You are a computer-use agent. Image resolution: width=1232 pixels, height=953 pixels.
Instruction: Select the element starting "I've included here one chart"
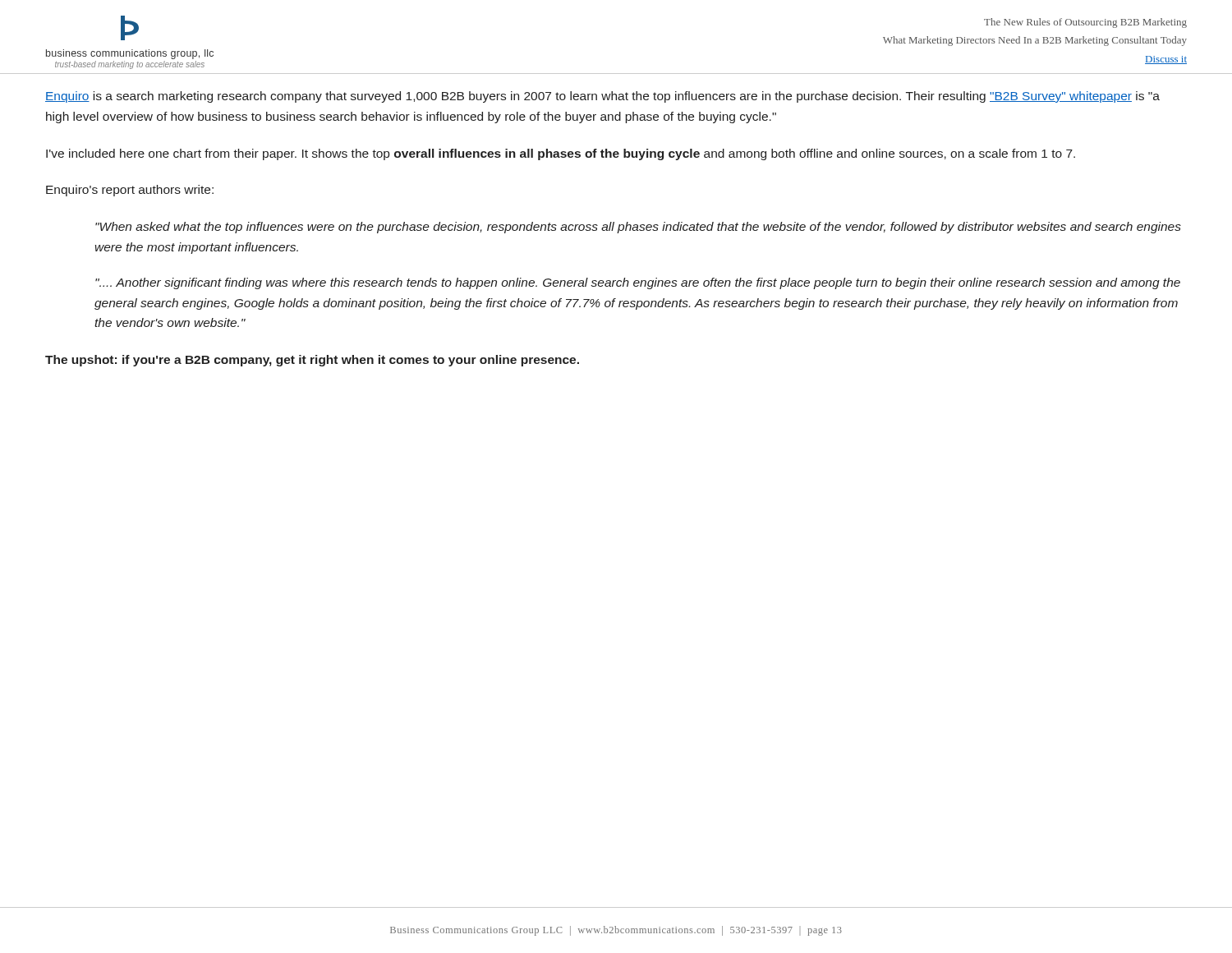click(561, 153)
